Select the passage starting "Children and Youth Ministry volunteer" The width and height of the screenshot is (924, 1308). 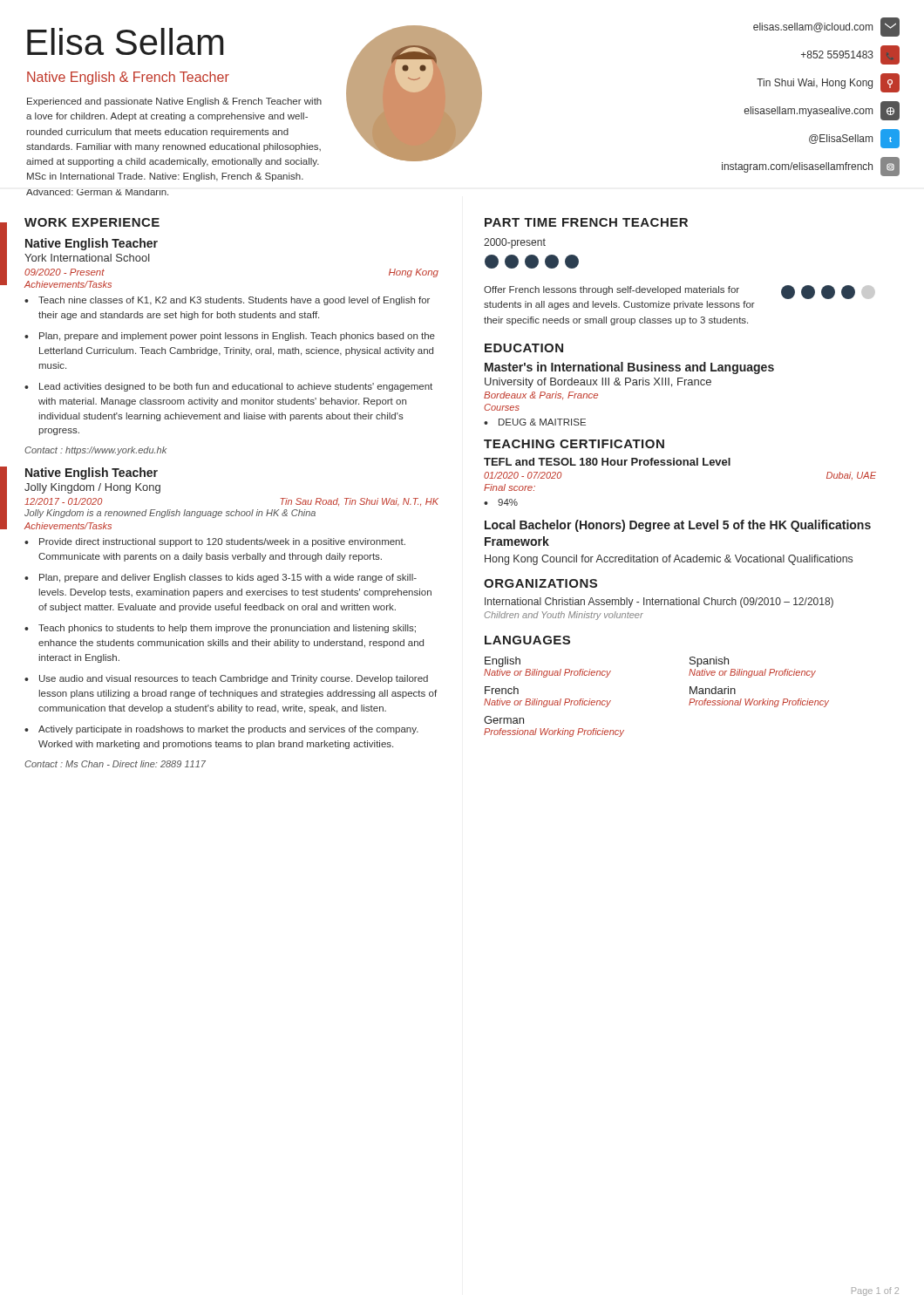(x=563, y=615)
